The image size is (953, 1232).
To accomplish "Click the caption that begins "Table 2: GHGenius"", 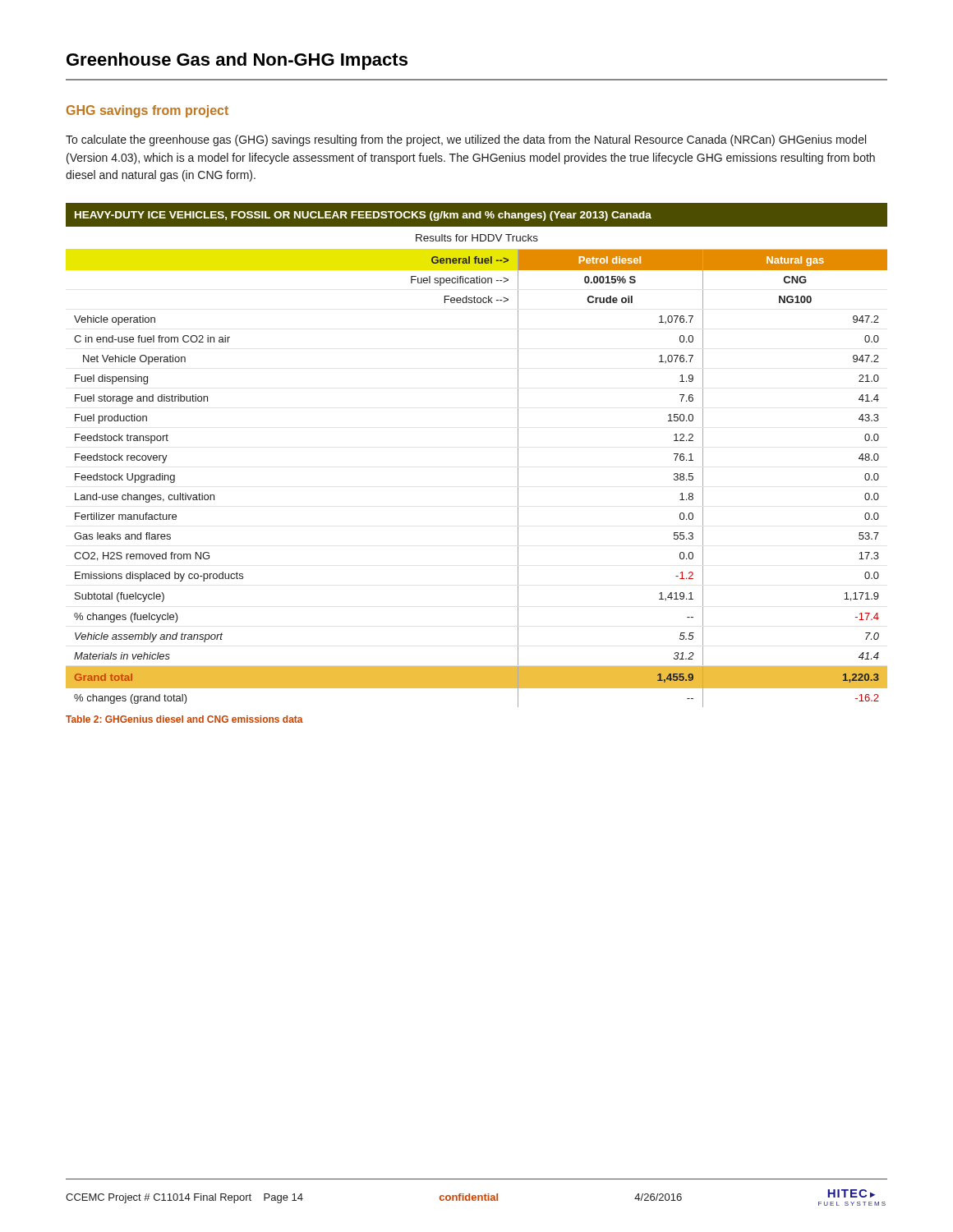I will tap(184, 720).
